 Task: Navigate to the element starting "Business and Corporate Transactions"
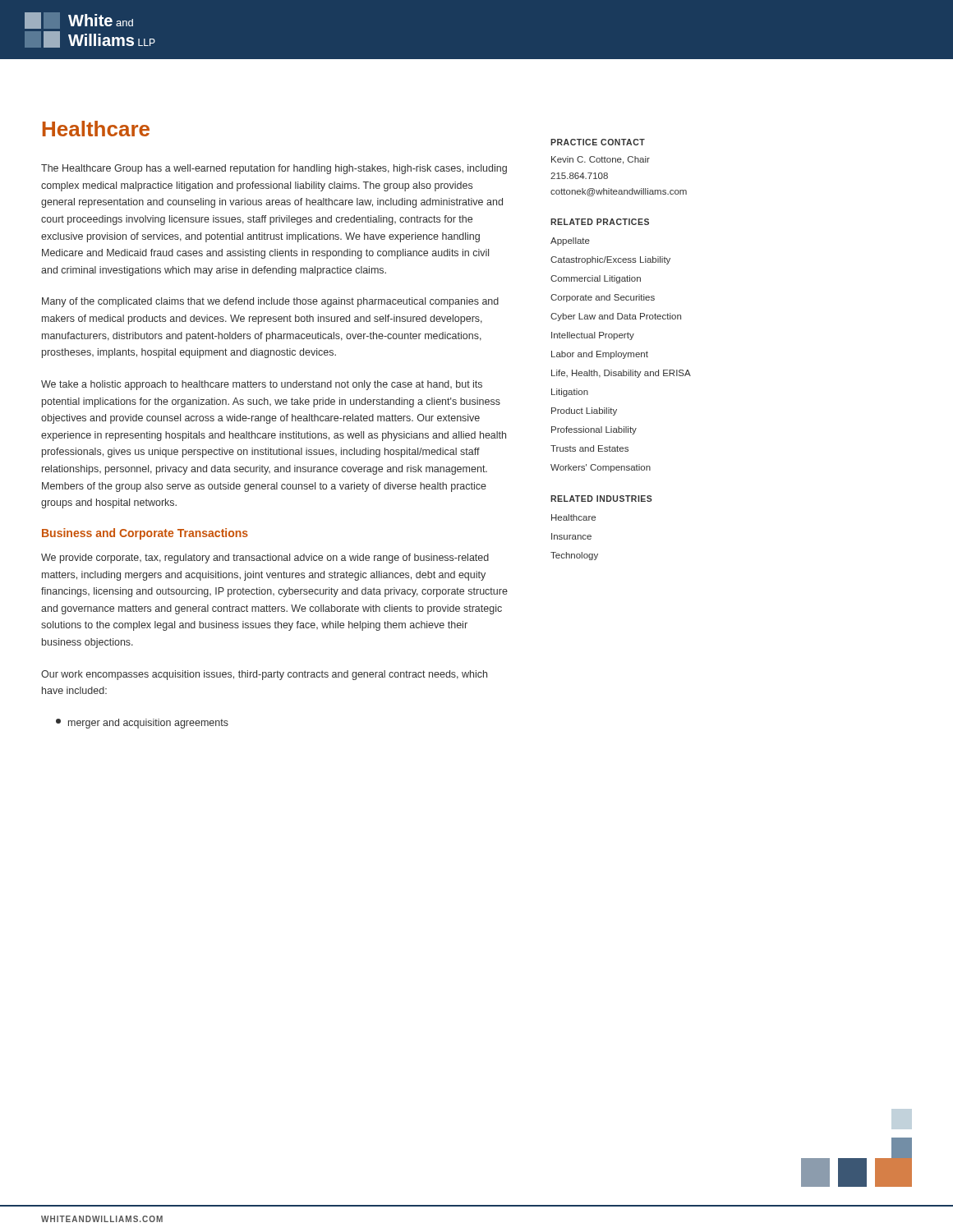click(145, 533)
